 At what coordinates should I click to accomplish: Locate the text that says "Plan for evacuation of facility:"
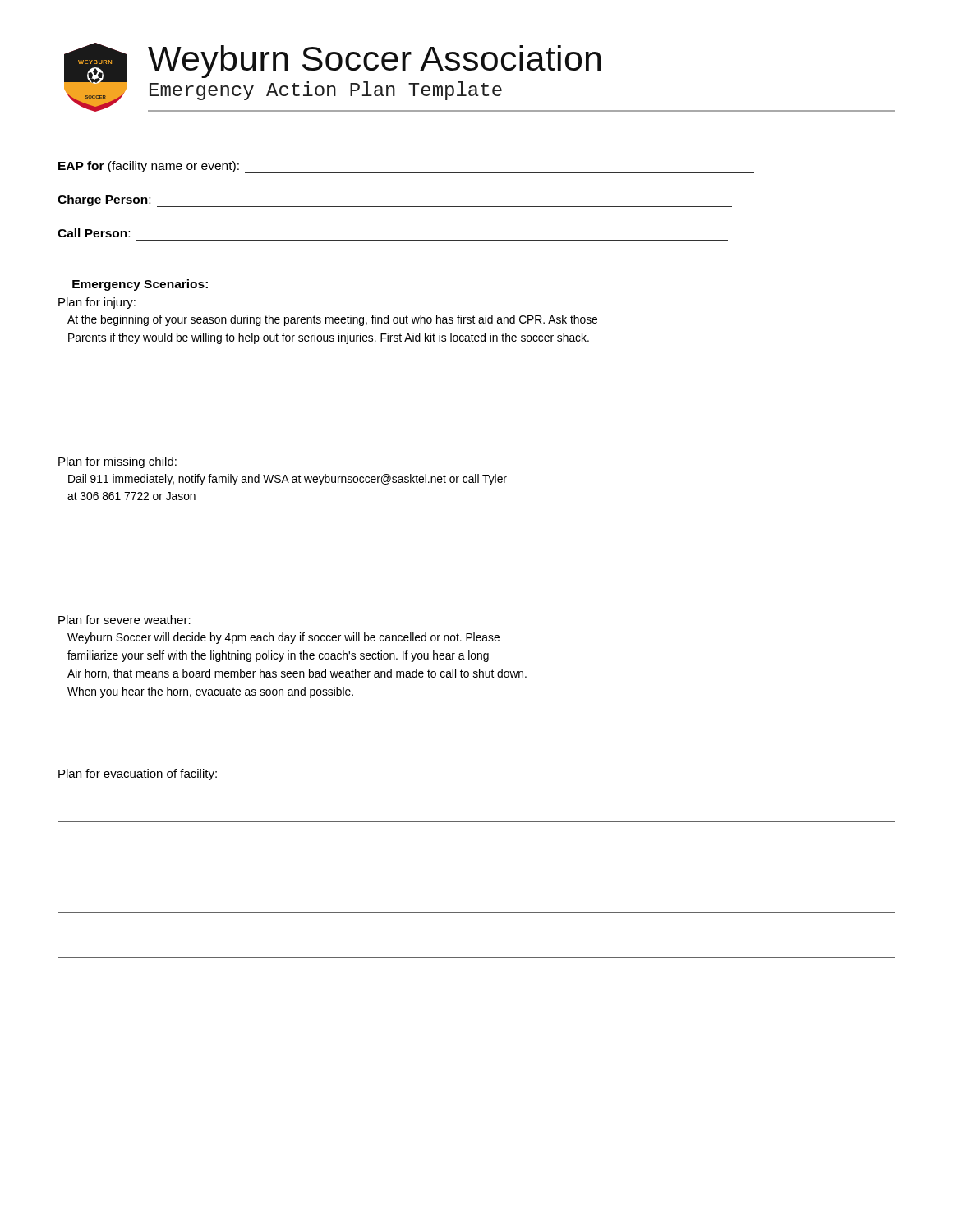pos(138,774)
